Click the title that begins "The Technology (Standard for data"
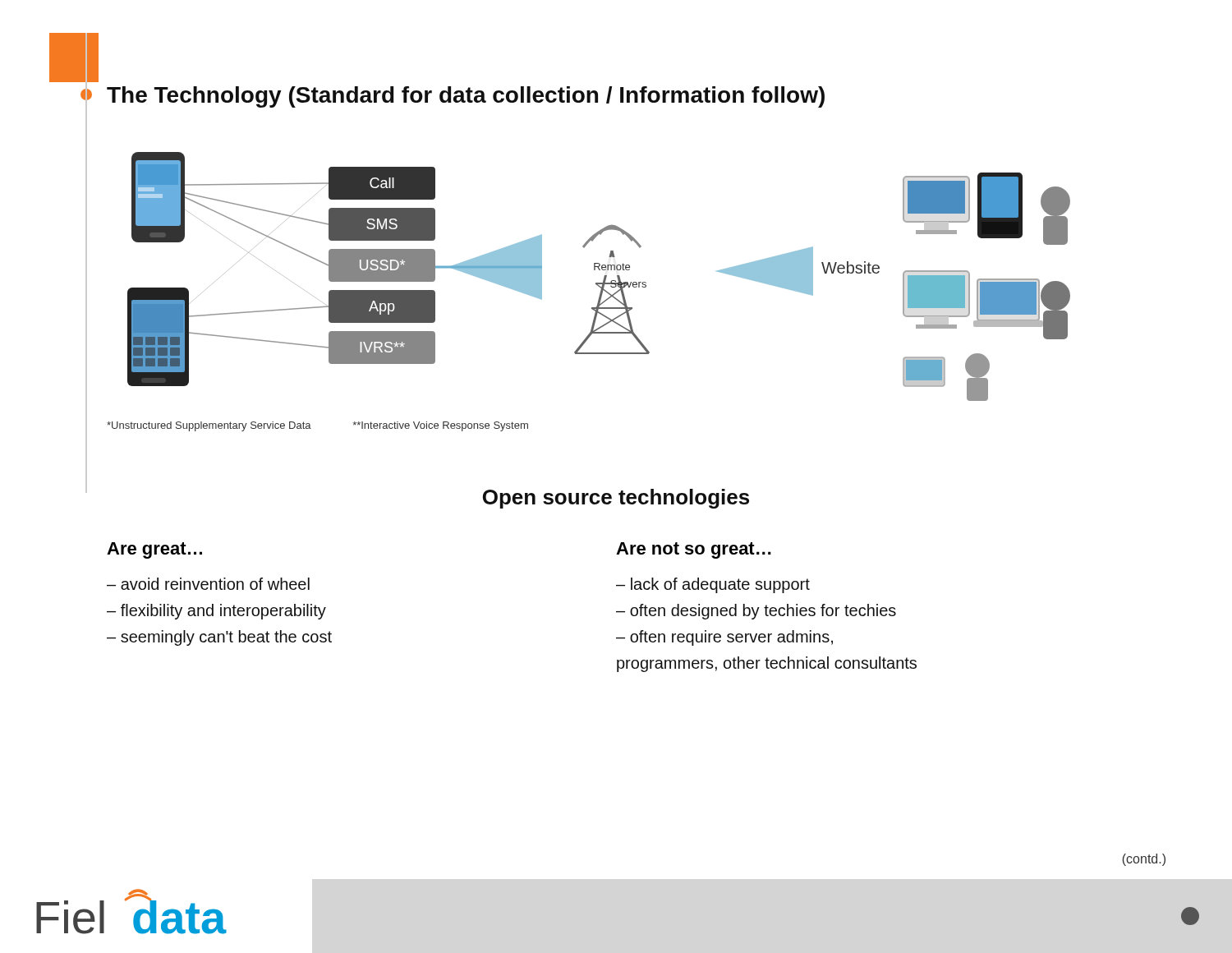The width and height of the screenshot is (1232, 953). coord(466,95)
